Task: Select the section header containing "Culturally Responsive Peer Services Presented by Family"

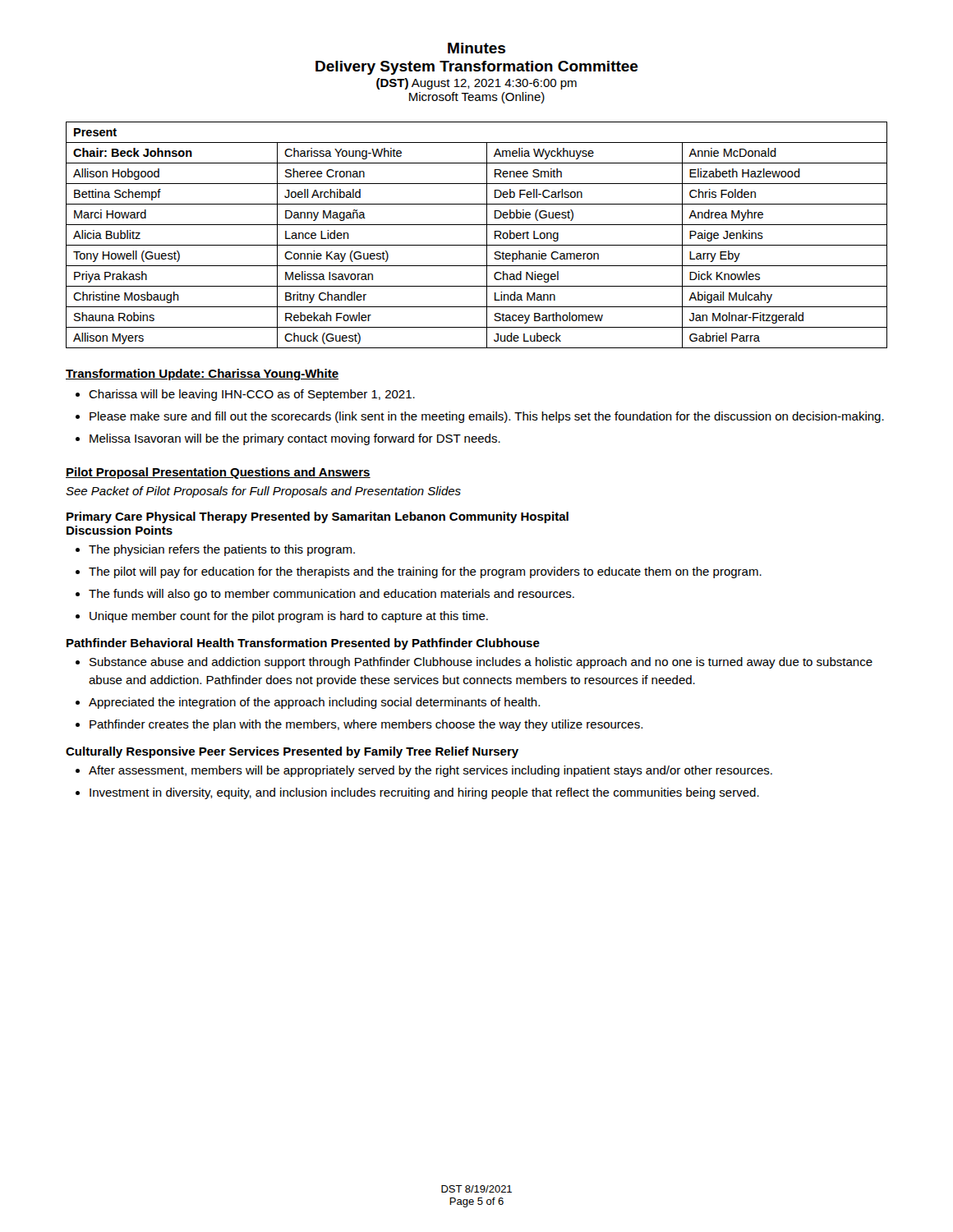Action: click(292, 751)
